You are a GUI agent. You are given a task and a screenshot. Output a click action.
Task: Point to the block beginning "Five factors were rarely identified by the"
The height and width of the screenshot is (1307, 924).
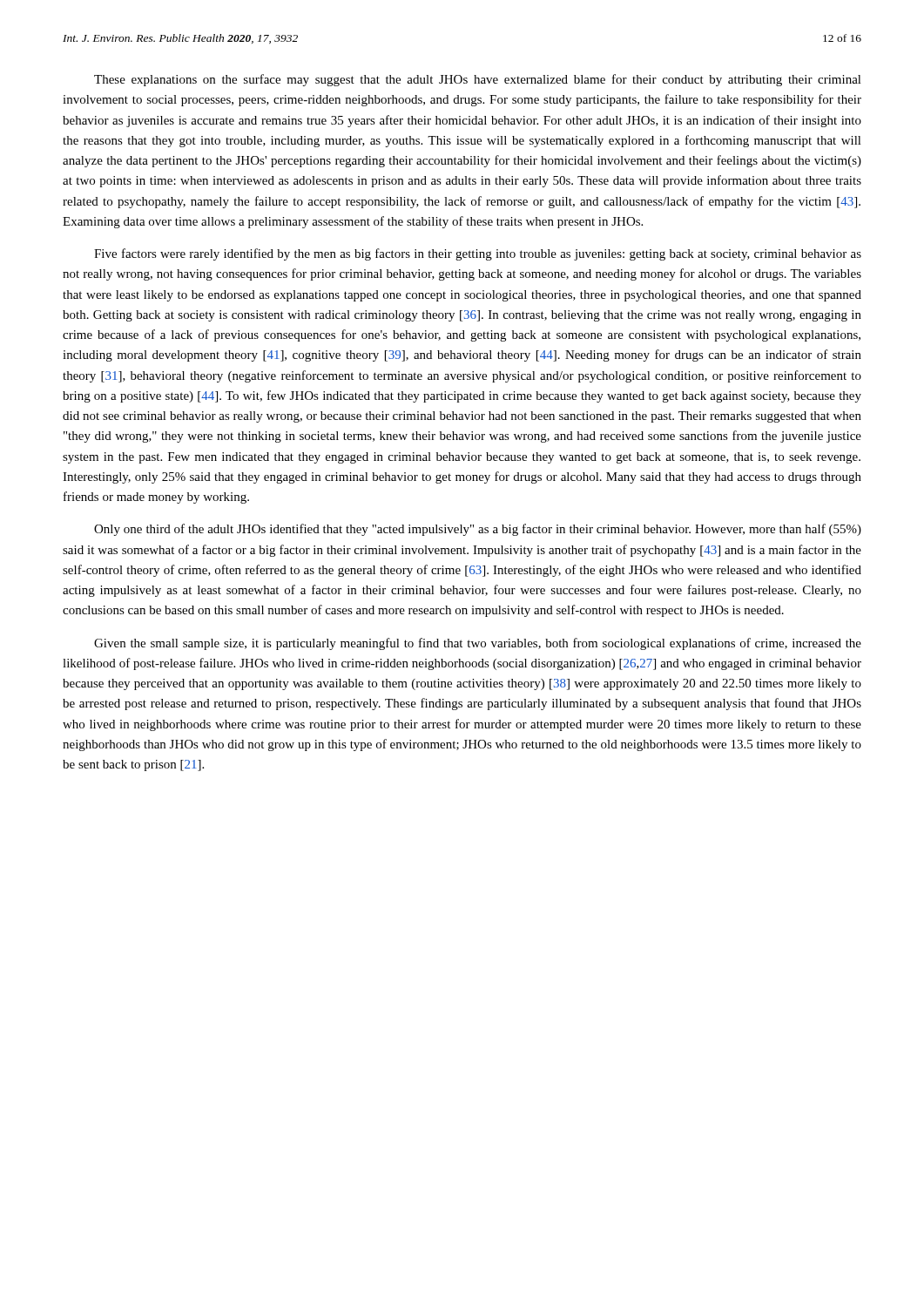pyautogui.click(x=462, y=375)
